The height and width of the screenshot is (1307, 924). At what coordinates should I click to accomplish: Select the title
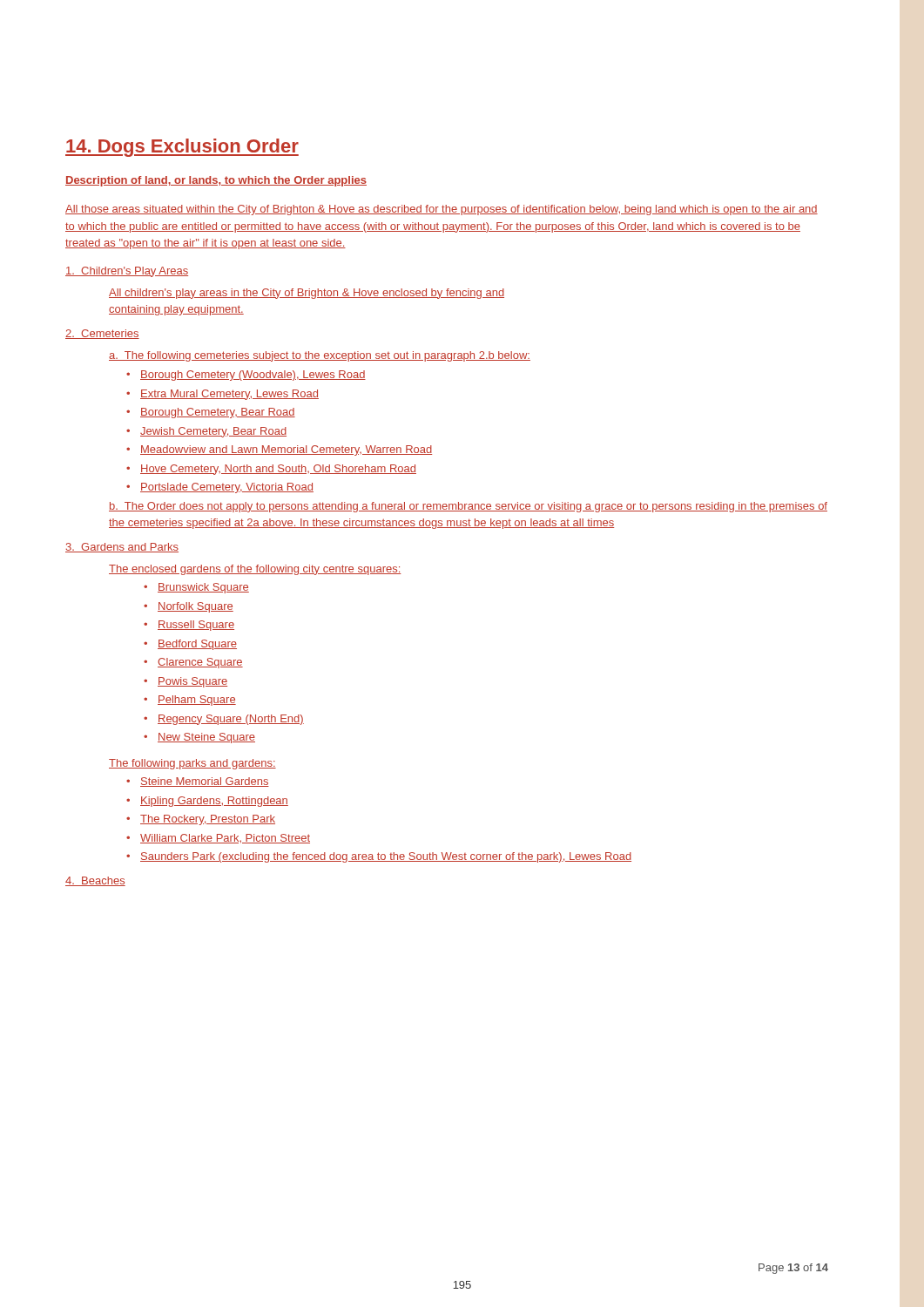click(x=447, y=146)
